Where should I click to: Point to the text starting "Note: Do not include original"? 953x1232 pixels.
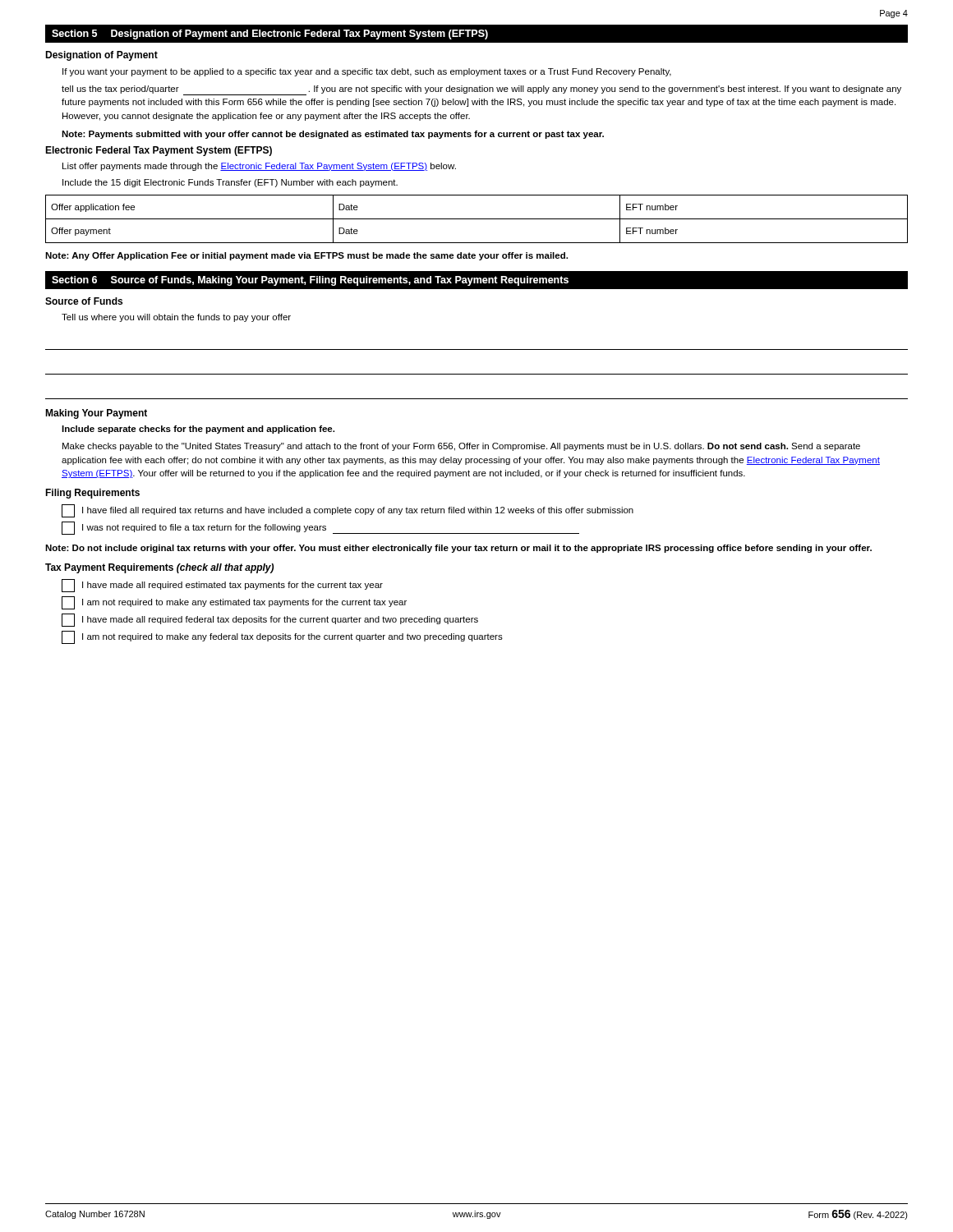[x=459, y=548]
